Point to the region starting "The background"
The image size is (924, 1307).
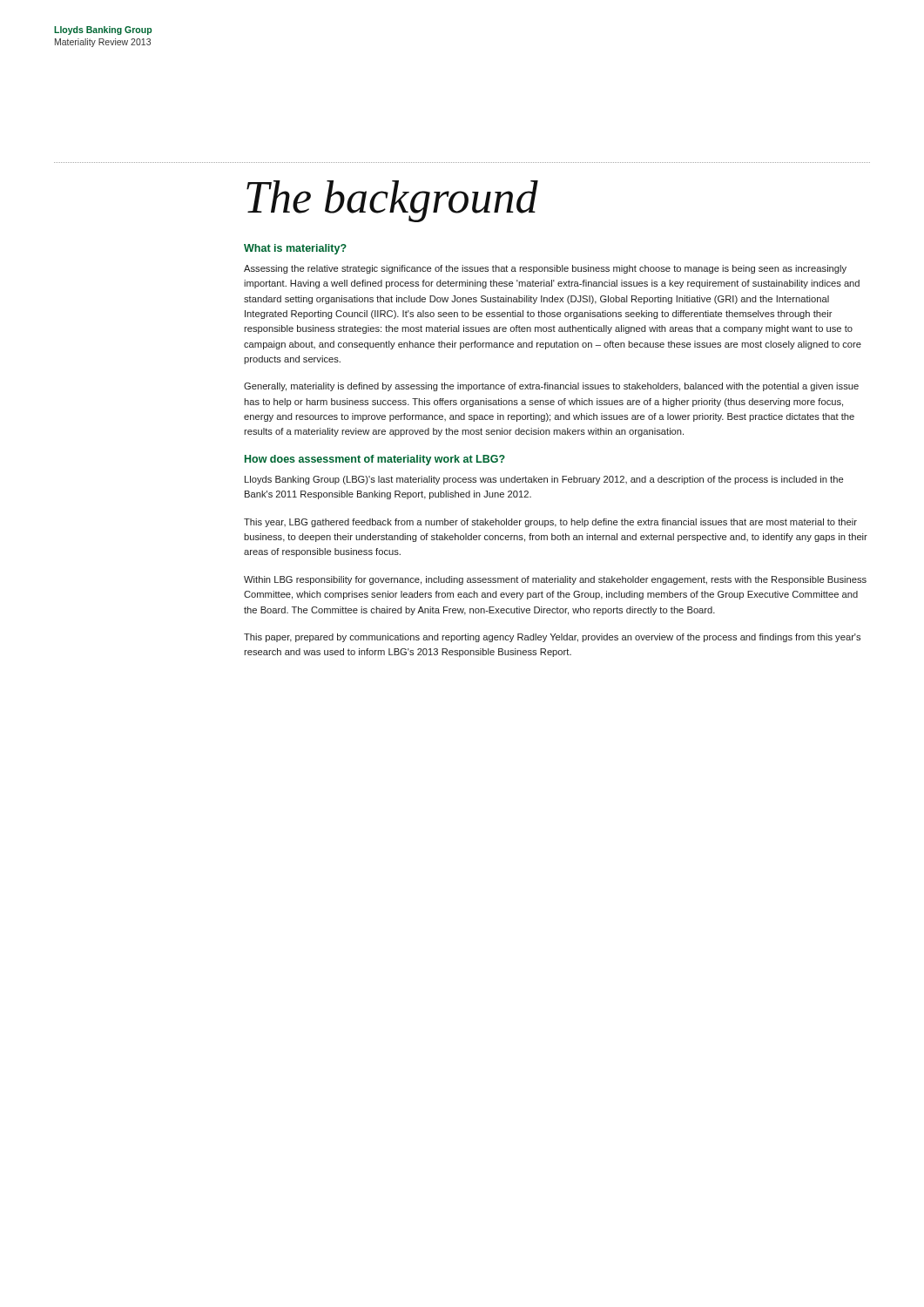coord(557,198)
